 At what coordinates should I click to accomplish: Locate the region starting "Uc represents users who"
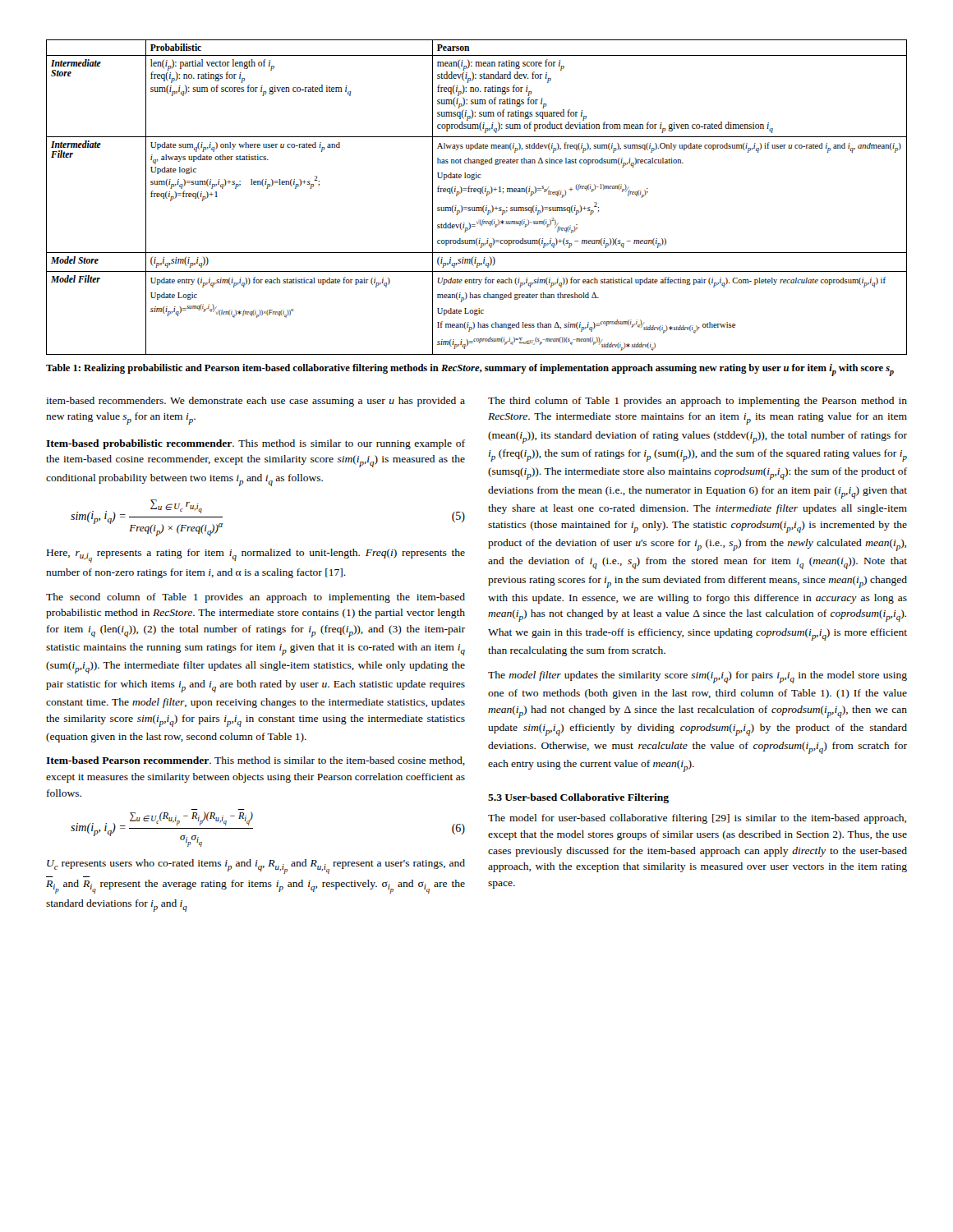coord(255,884)
